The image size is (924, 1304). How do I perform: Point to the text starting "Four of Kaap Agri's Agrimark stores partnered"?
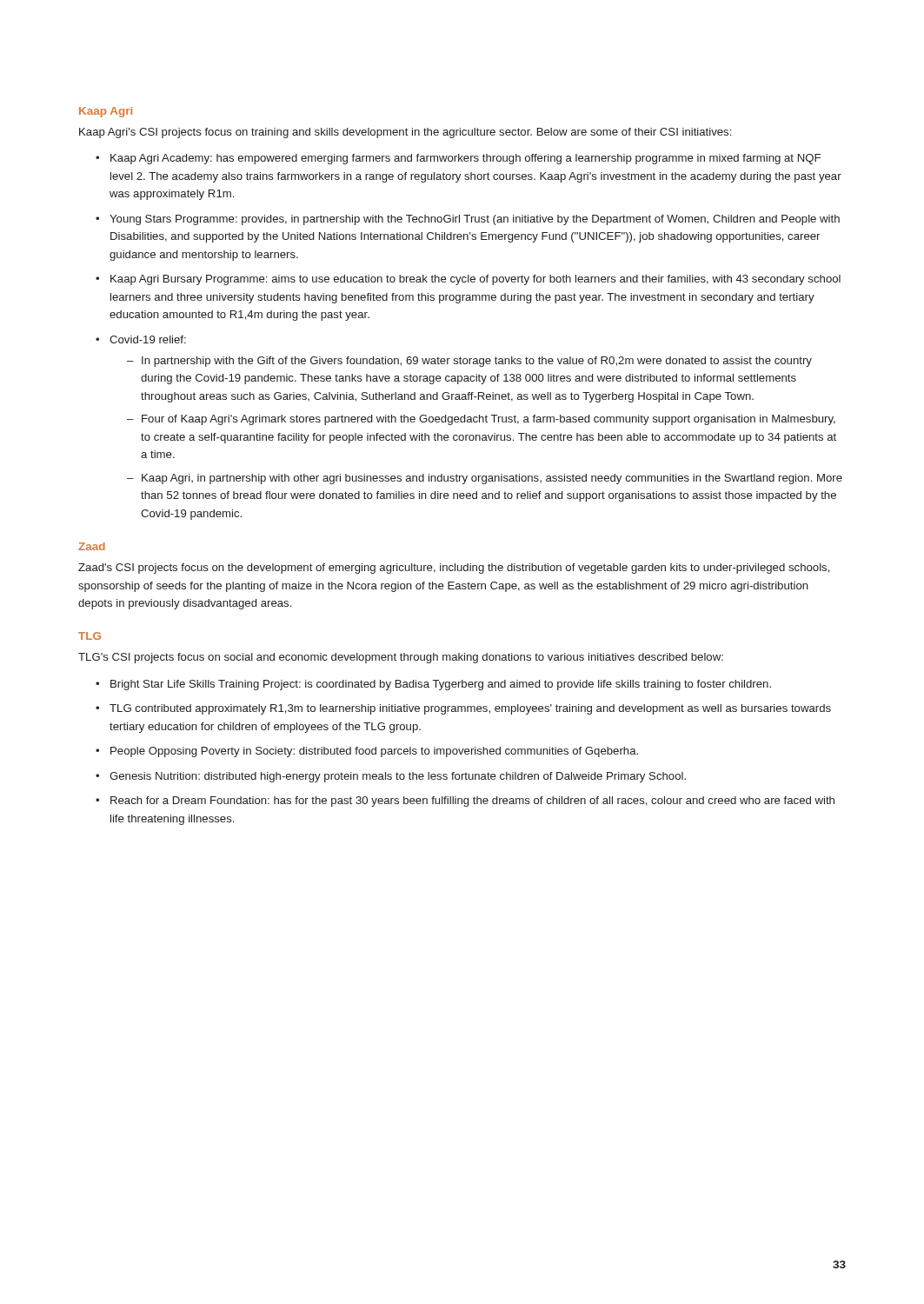(x=489, y=437)
